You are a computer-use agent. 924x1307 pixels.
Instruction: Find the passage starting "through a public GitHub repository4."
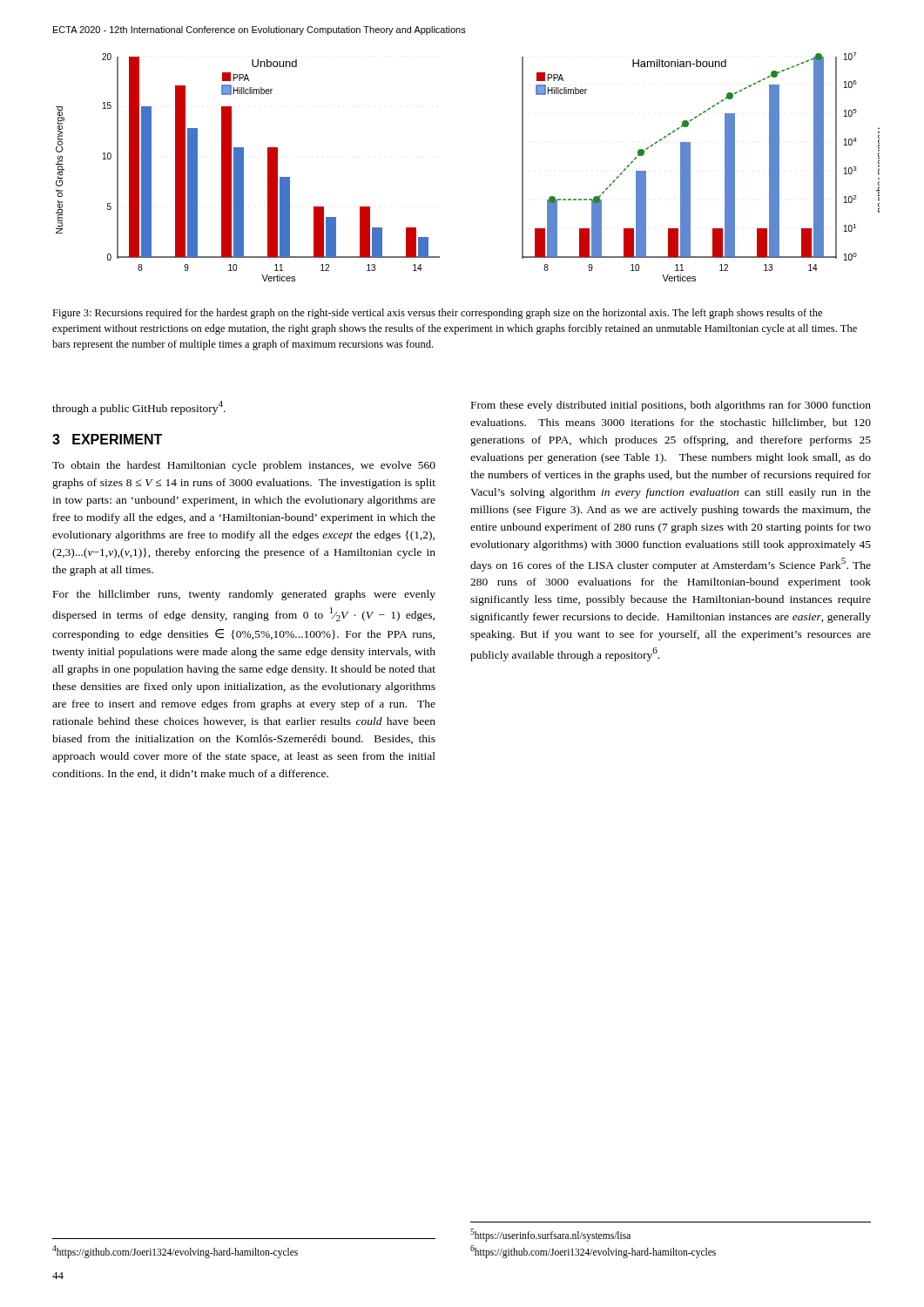pos(139,406)
